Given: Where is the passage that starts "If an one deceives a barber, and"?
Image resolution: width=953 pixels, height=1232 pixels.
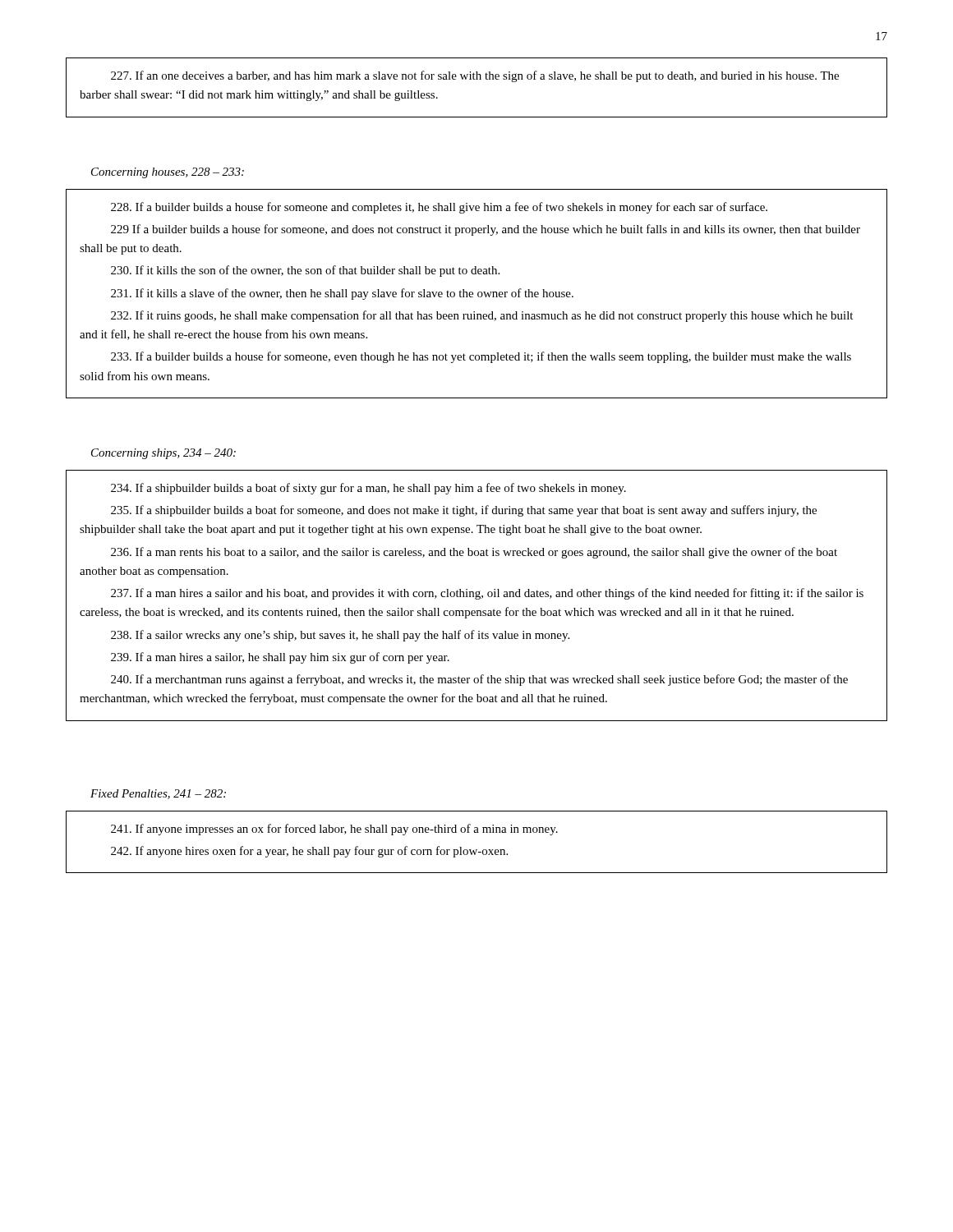Looking at the screenshot, I should tap(476, 86).
